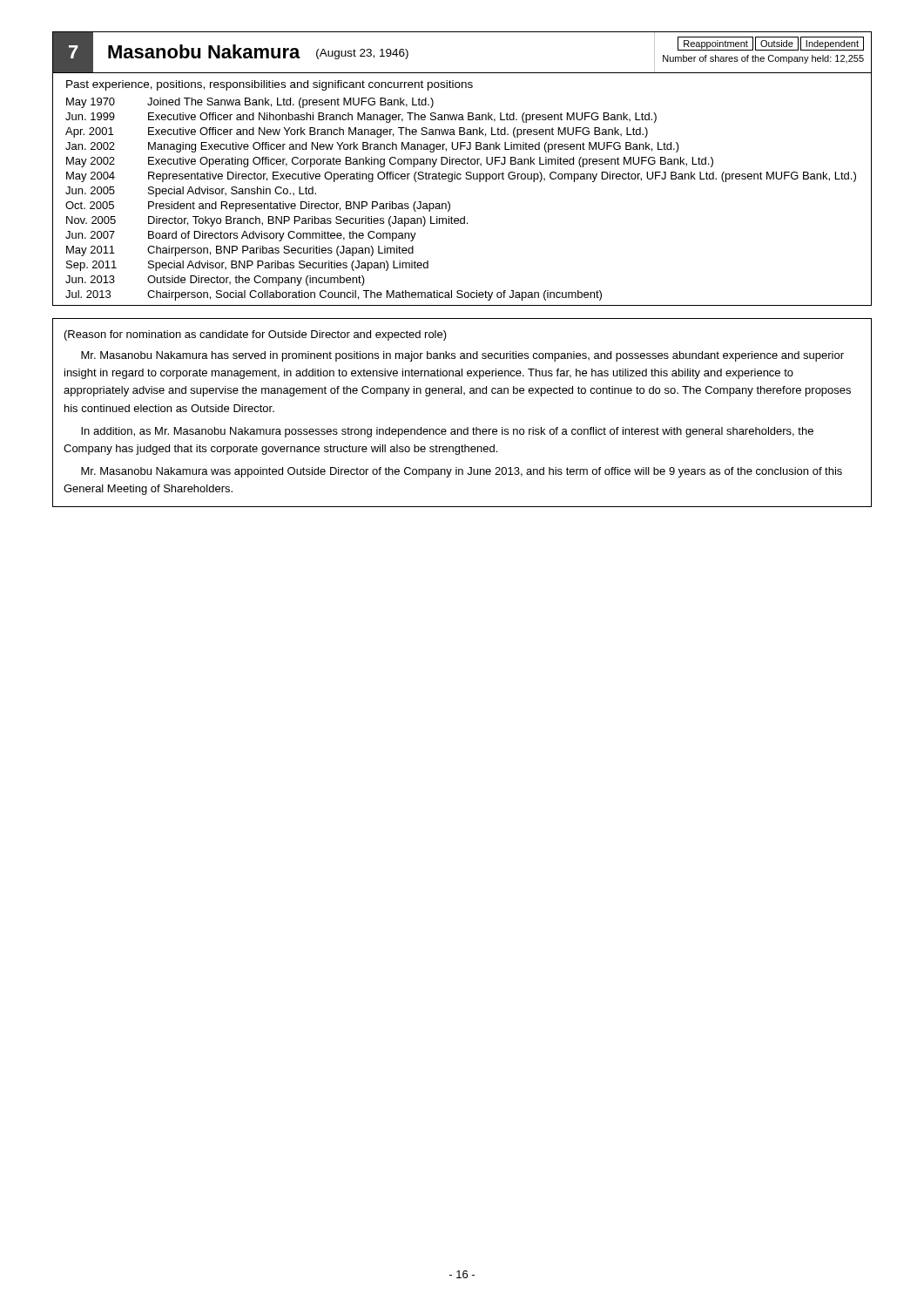Where is the passage that starts "May 2002 Executive Operating Officer,"?
The height and width of the screenshot is (1307, 924).
pos(462,161)
